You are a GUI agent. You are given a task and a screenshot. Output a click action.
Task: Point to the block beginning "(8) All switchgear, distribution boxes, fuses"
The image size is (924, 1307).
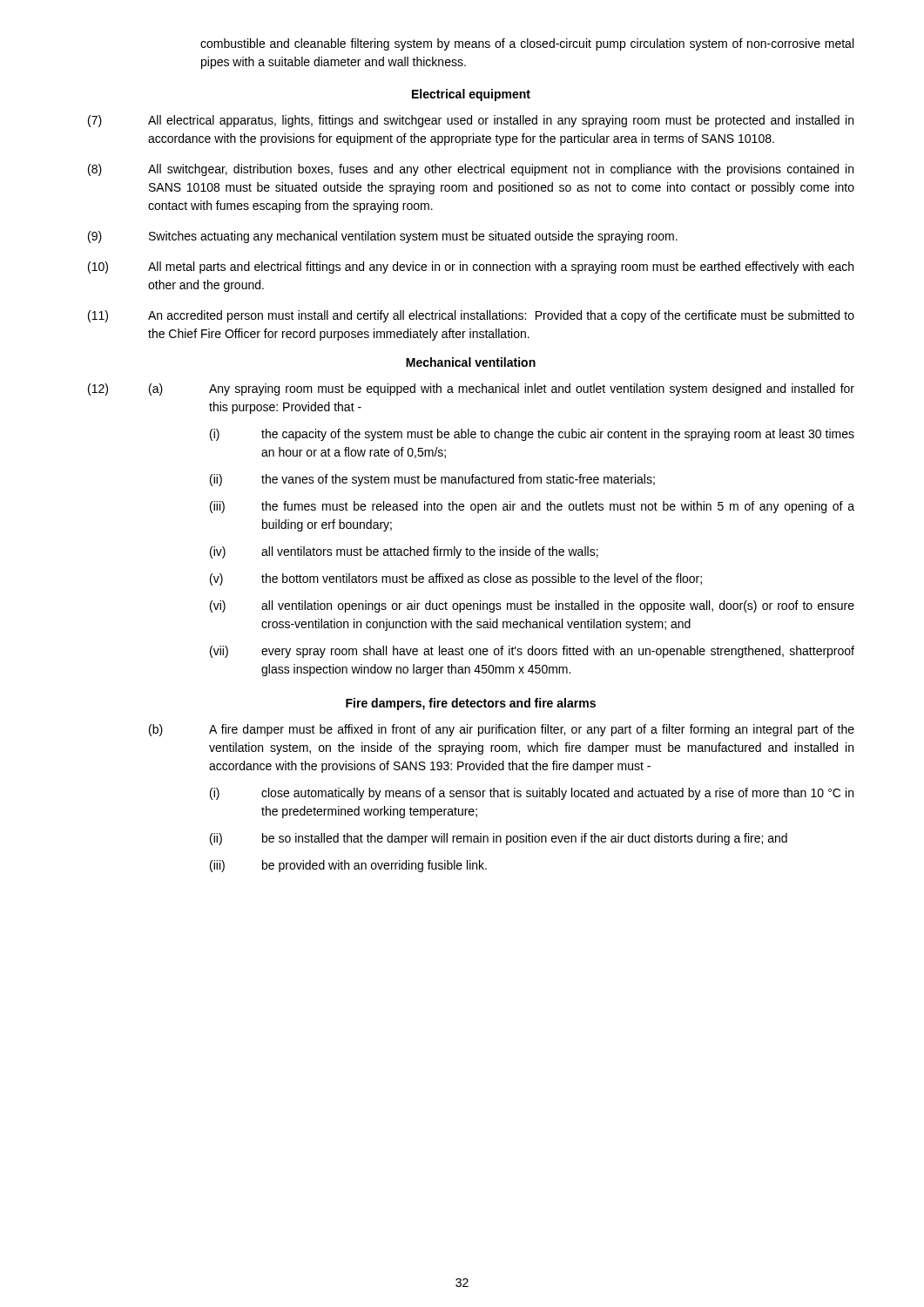pyautogui.click(x=471, y=188)
